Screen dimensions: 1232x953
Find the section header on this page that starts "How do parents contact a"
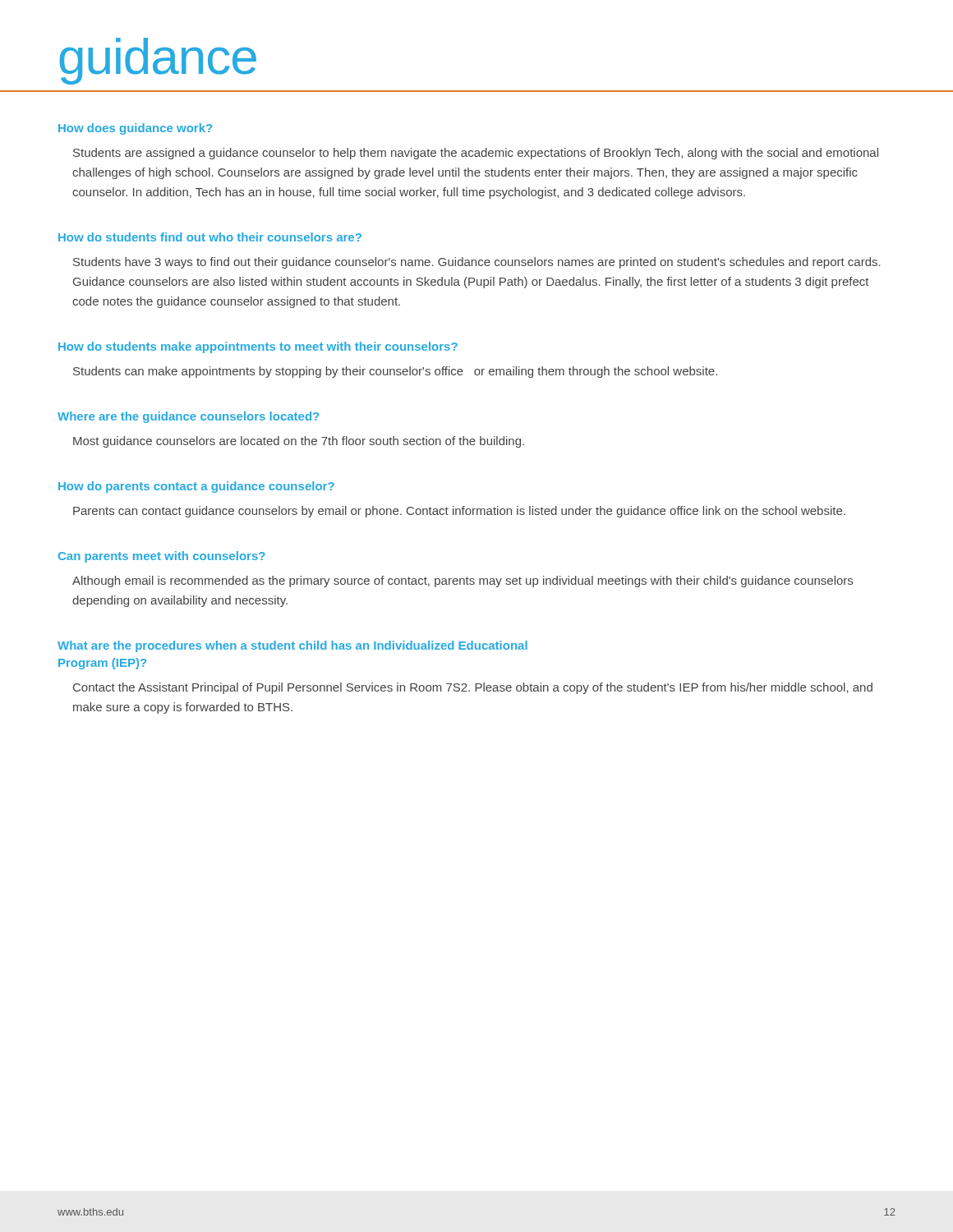(196, 486)
